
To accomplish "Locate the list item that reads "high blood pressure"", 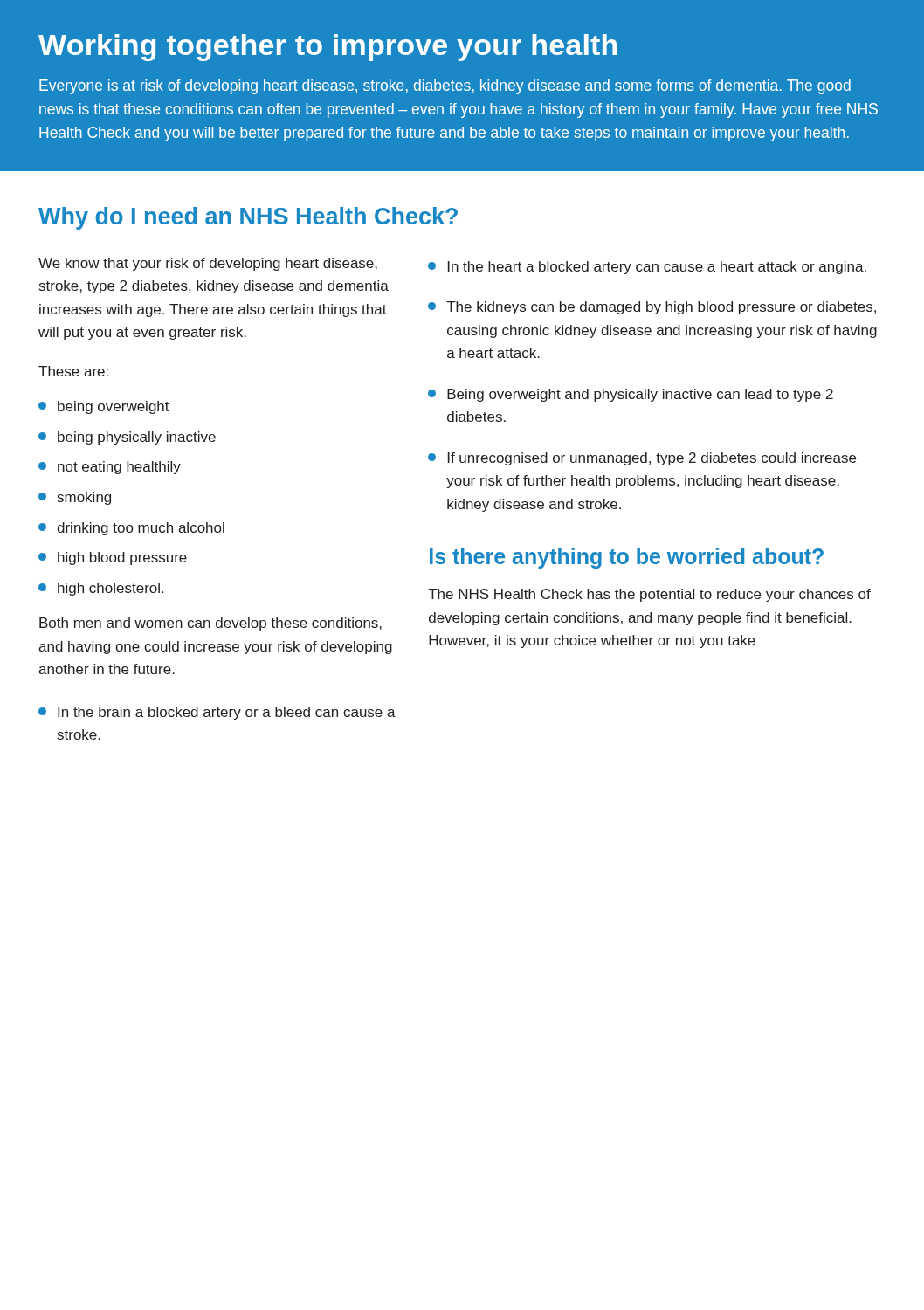I will pos(113,558).
